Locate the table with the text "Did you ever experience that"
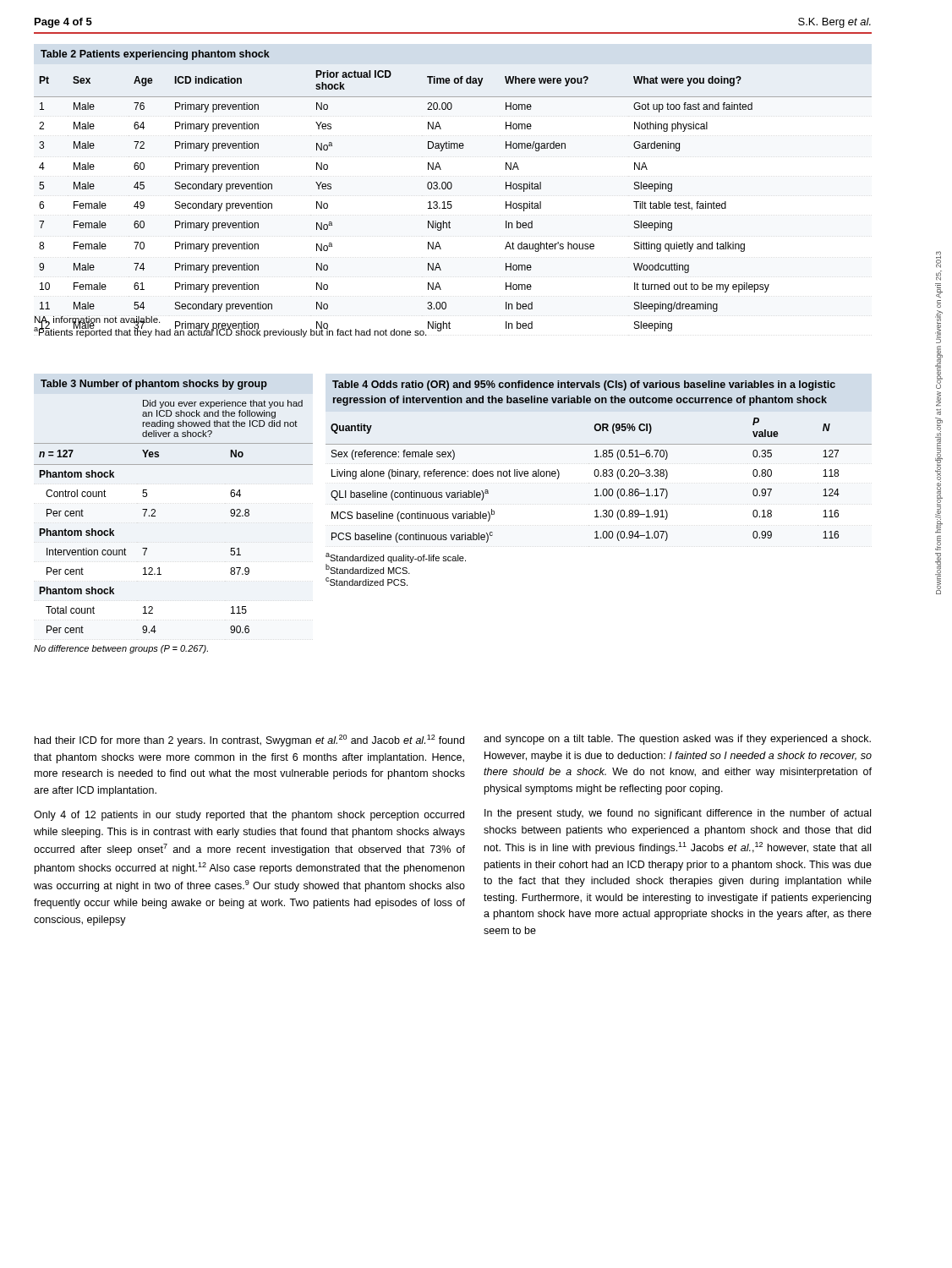The image size is (952, 1268). pos(173,514)
